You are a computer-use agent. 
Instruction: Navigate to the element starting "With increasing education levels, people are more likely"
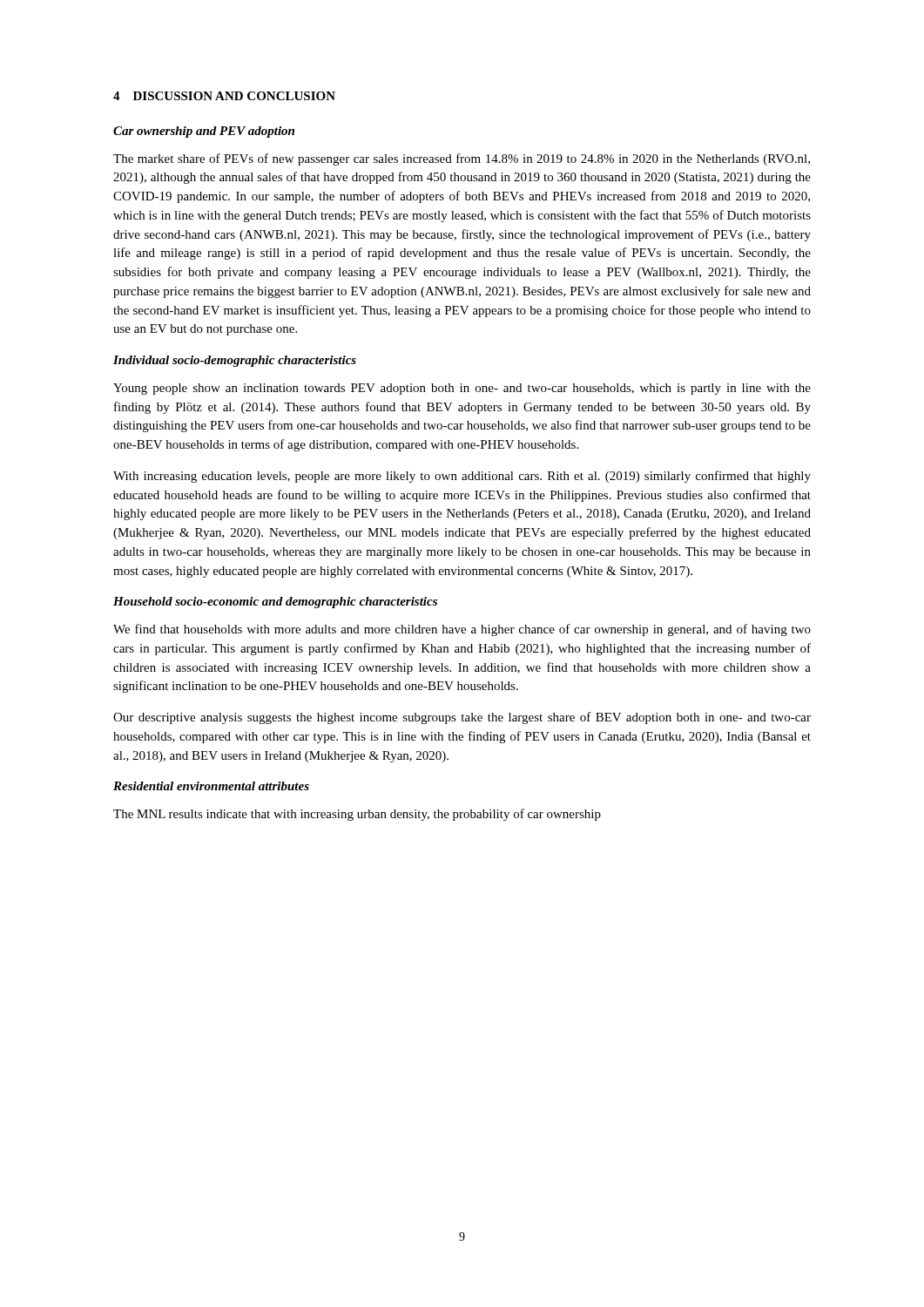pos(462,523)
